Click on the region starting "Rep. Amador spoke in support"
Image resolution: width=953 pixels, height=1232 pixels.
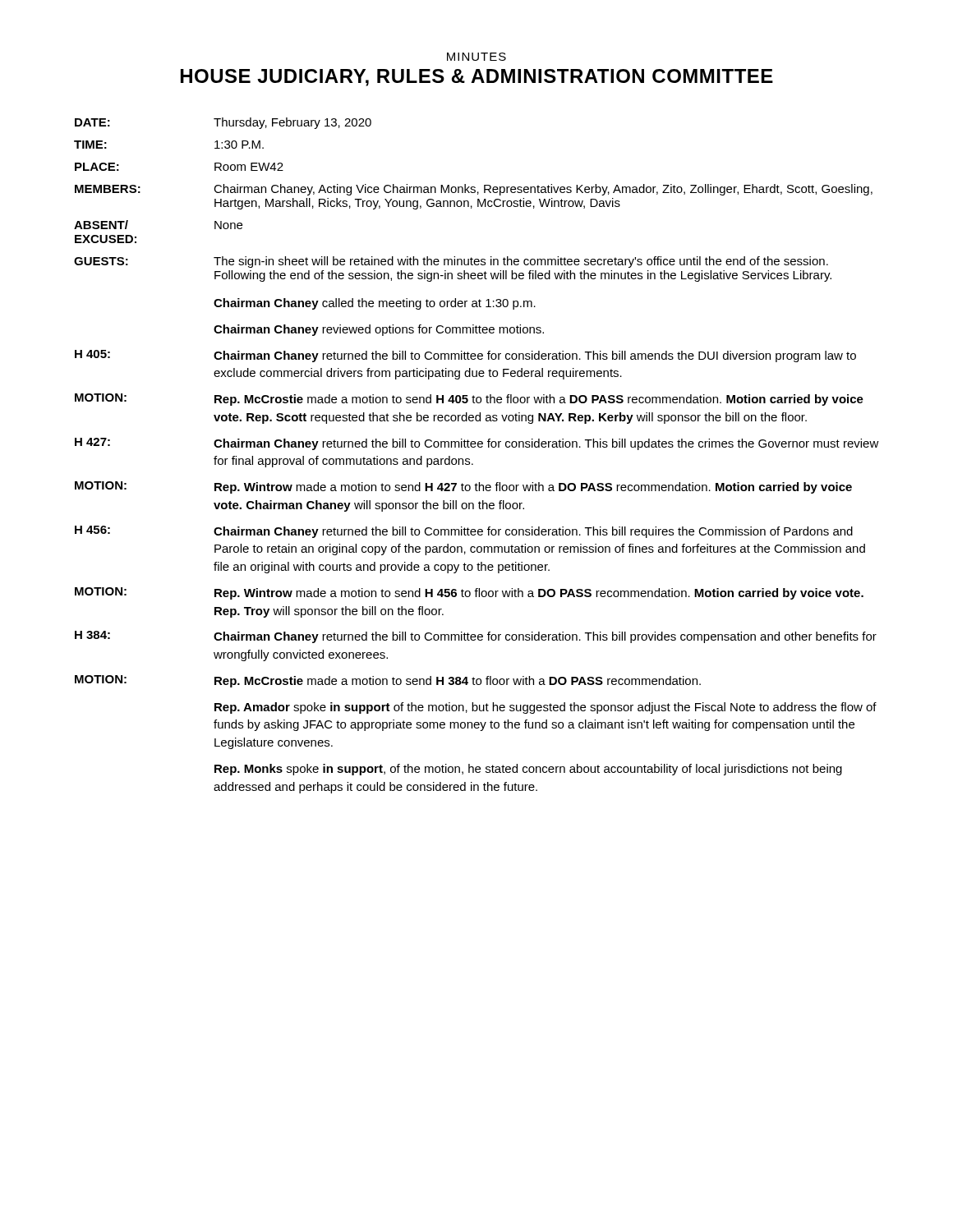[545, 724]
